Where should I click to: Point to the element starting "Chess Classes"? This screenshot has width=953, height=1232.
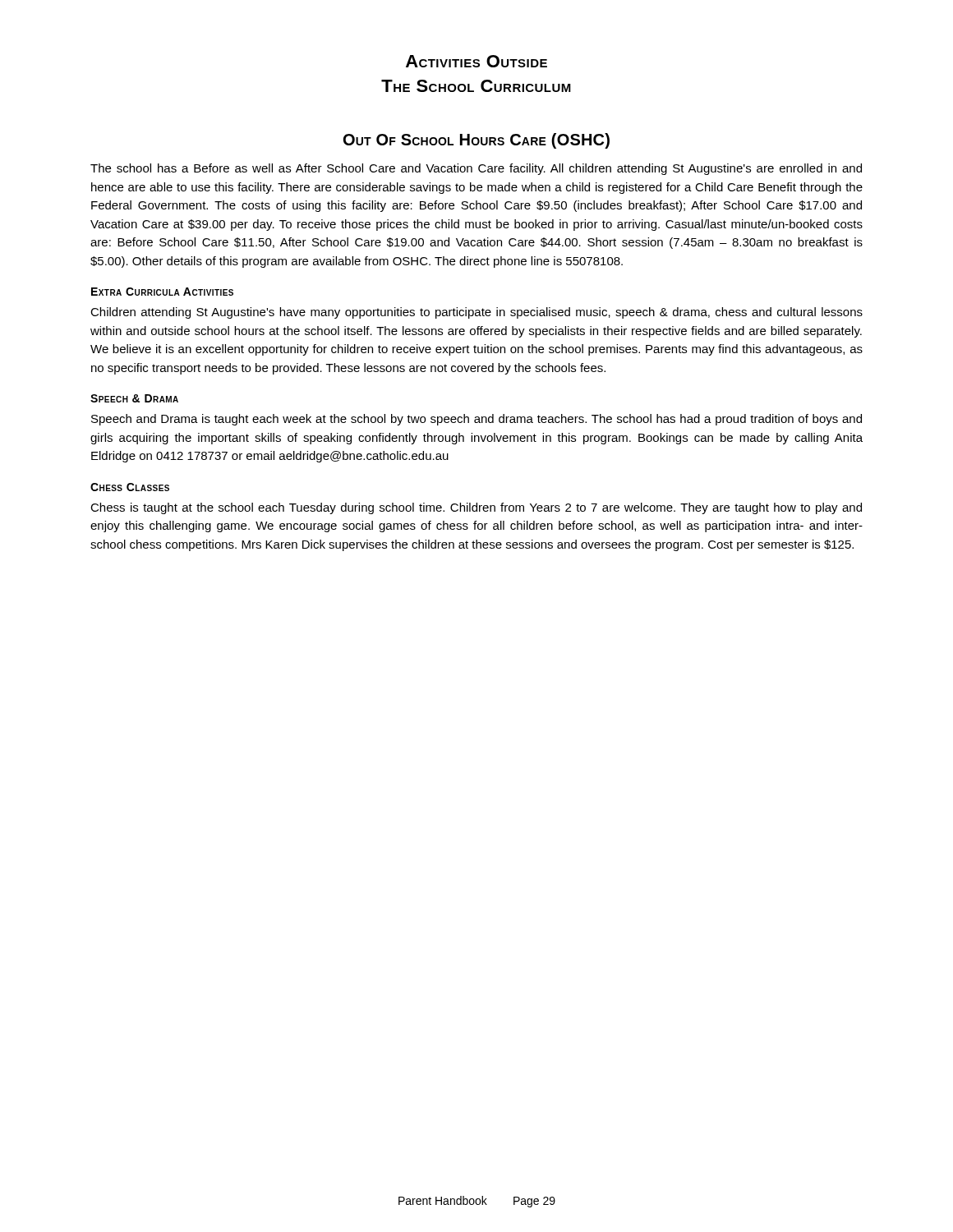point(130,487)
